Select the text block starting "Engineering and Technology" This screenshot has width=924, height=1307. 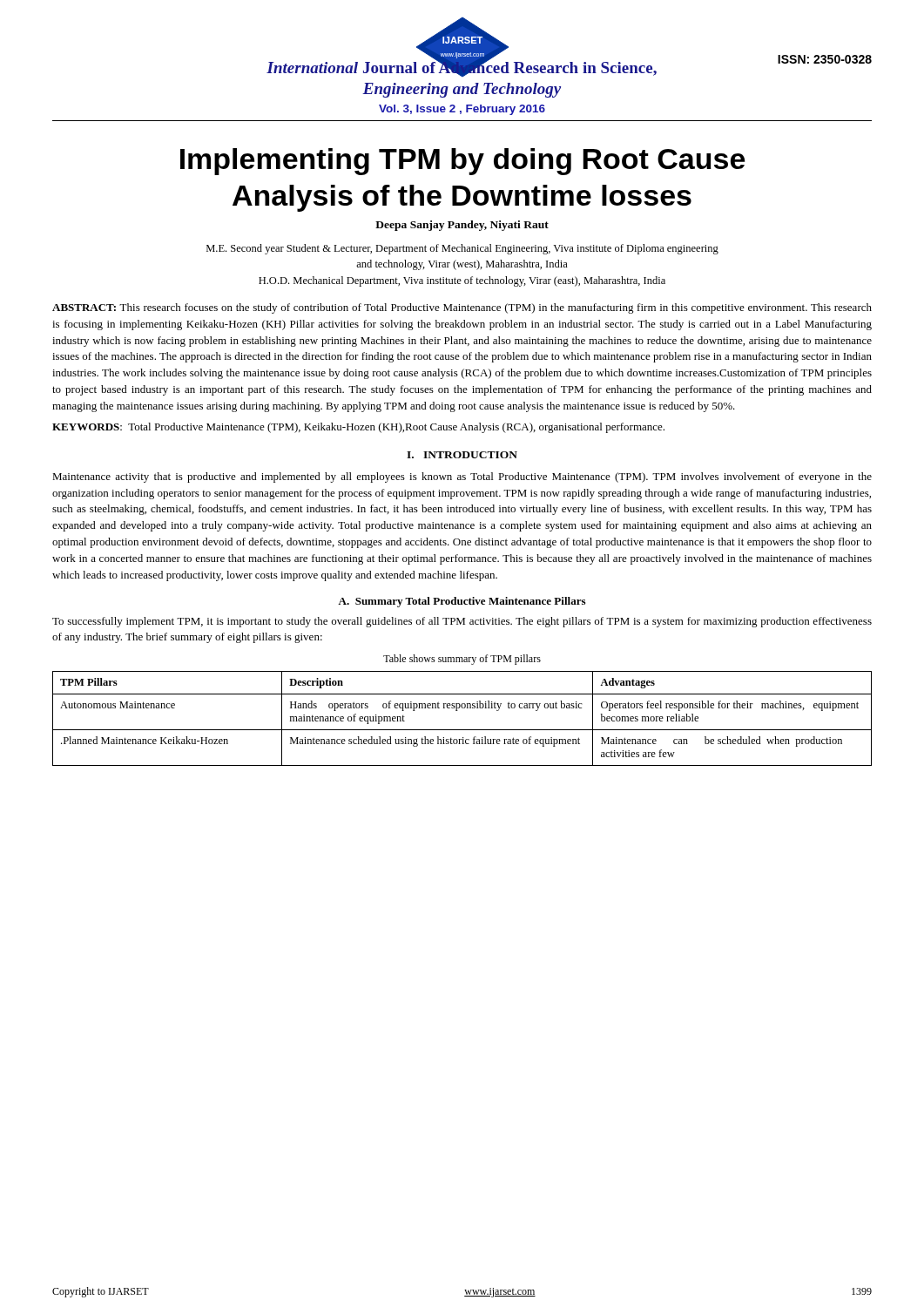coord(462,88)
